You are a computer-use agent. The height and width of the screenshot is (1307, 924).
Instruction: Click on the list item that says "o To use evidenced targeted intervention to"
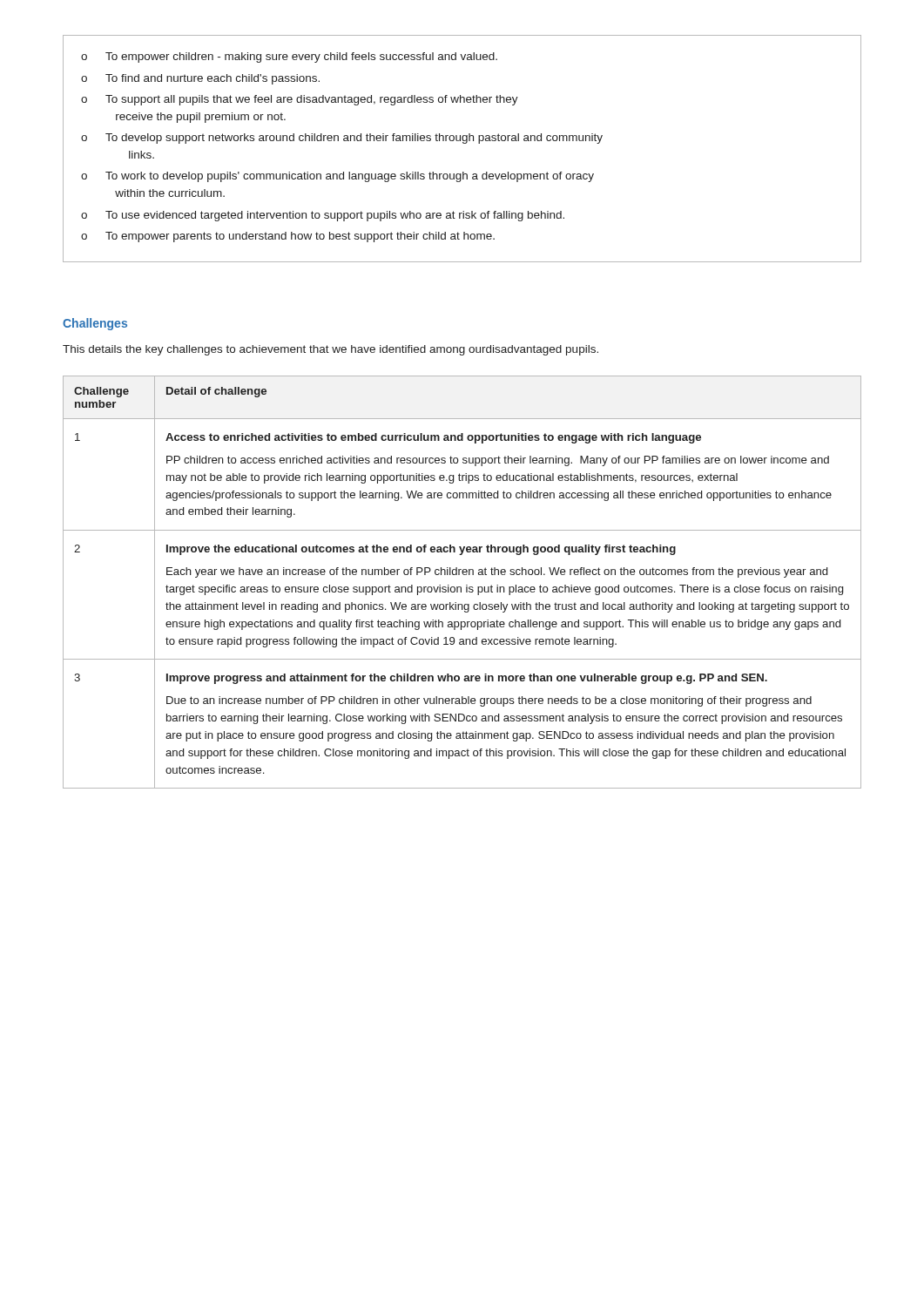tap(460, 215)
